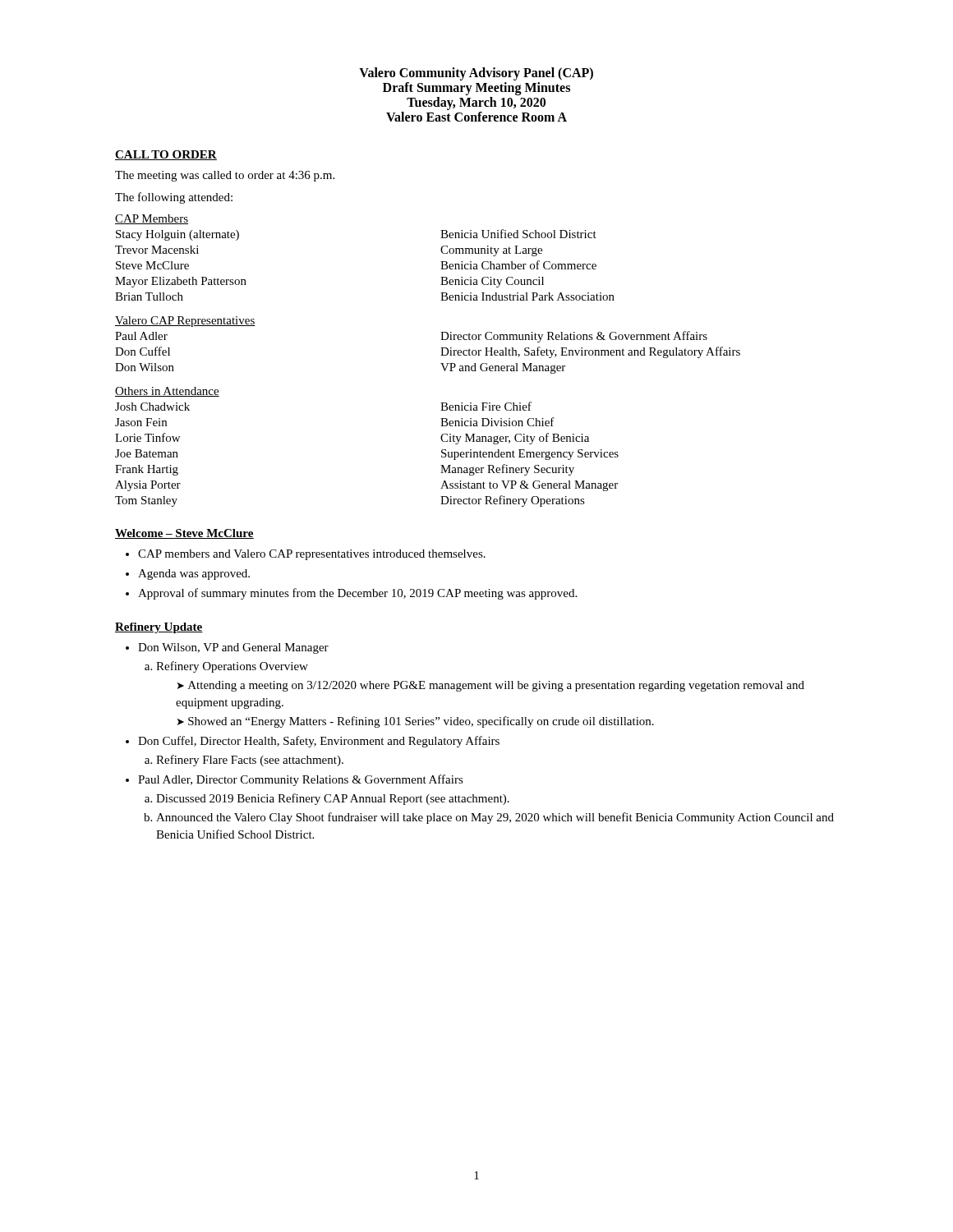Find the list item that says "Don Wilson, VP and General Manager Refinery Operations"
The image size is (953, 1232).
488,685
